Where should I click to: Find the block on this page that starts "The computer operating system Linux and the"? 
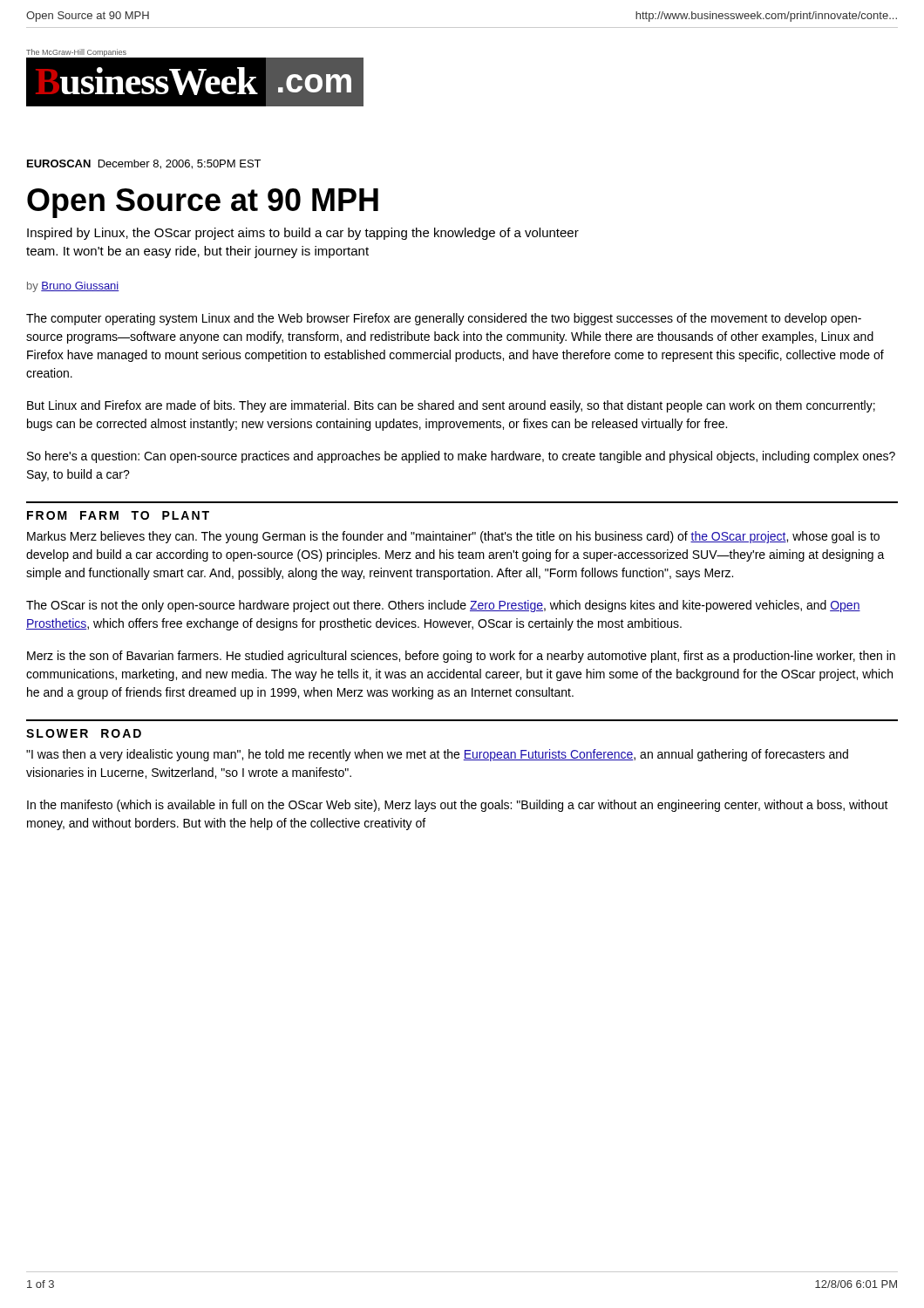(455, 346)
